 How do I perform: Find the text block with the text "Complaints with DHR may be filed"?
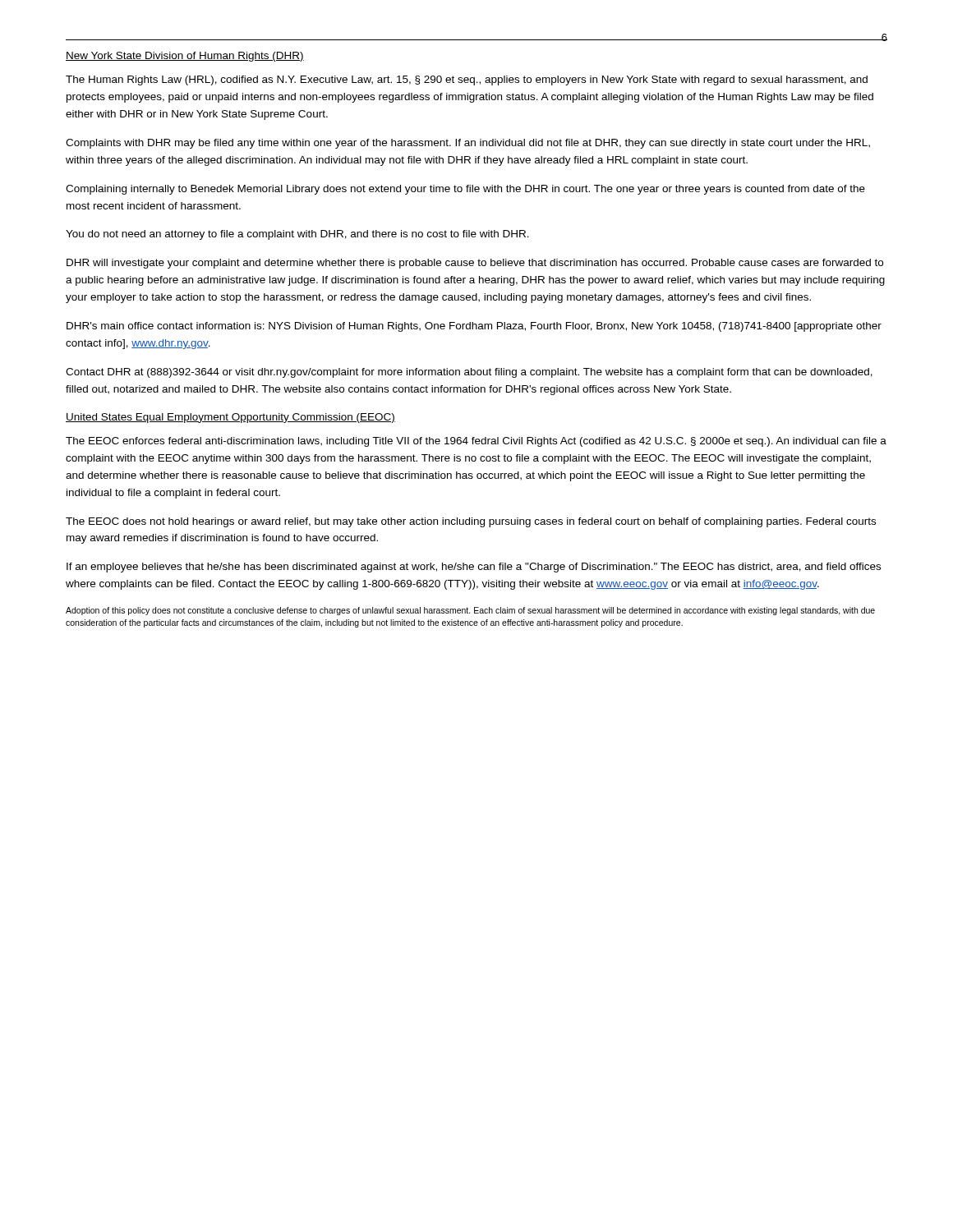pos(468,151)
